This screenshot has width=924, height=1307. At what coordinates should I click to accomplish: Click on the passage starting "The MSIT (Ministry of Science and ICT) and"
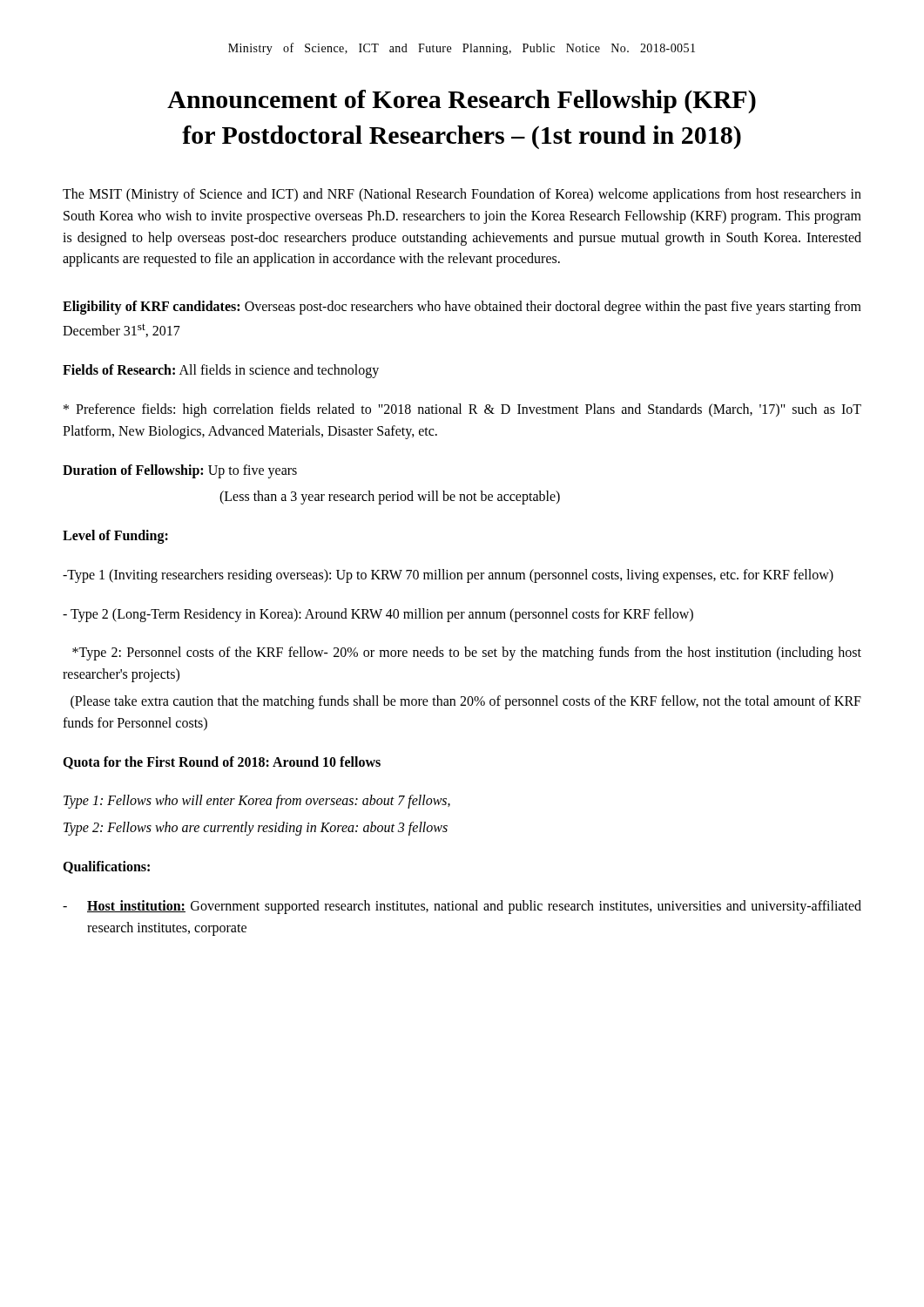pyautogui.click(x=462, y=226)
